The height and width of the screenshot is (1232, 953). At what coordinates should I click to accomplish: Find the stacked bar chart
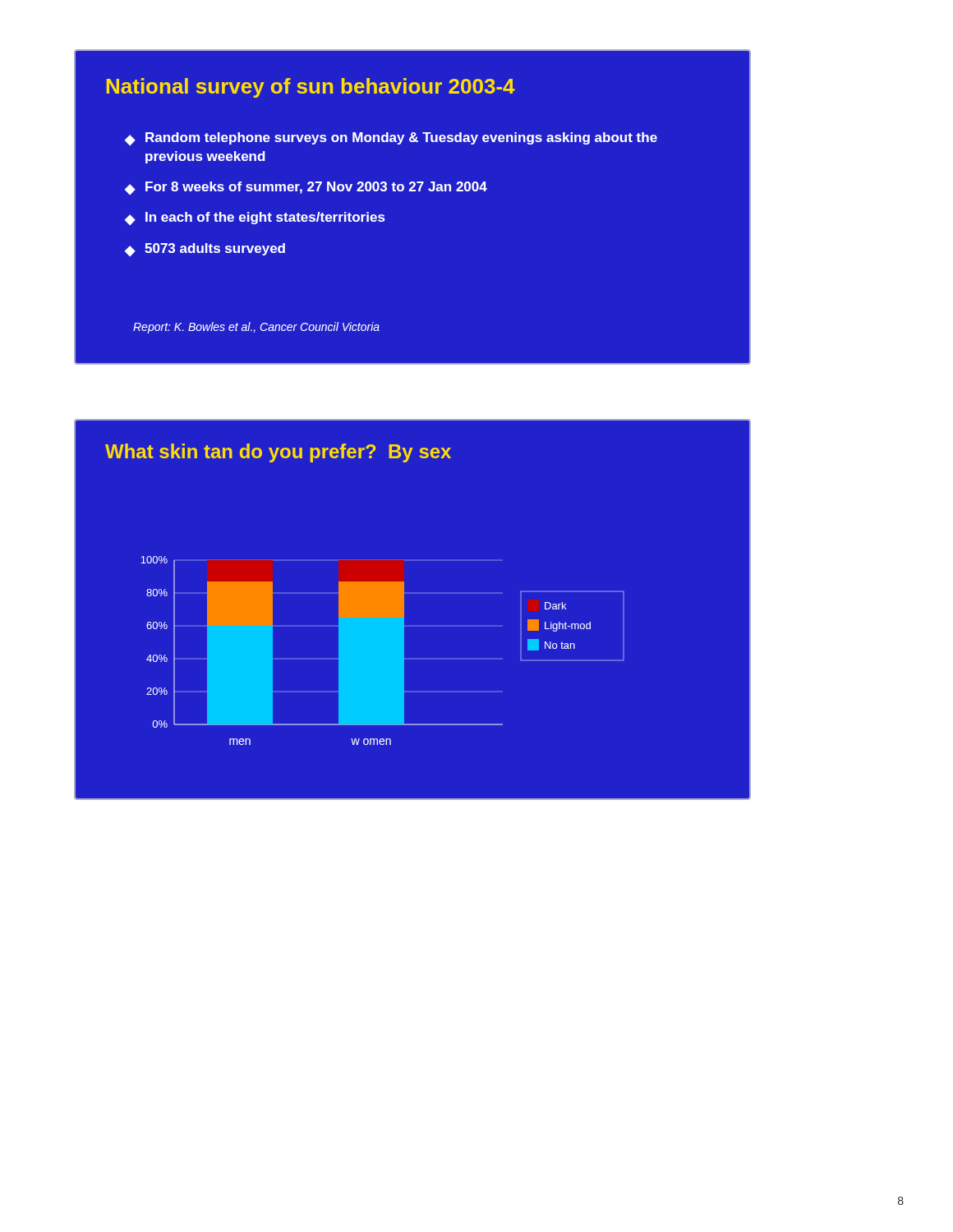[412, 630]
